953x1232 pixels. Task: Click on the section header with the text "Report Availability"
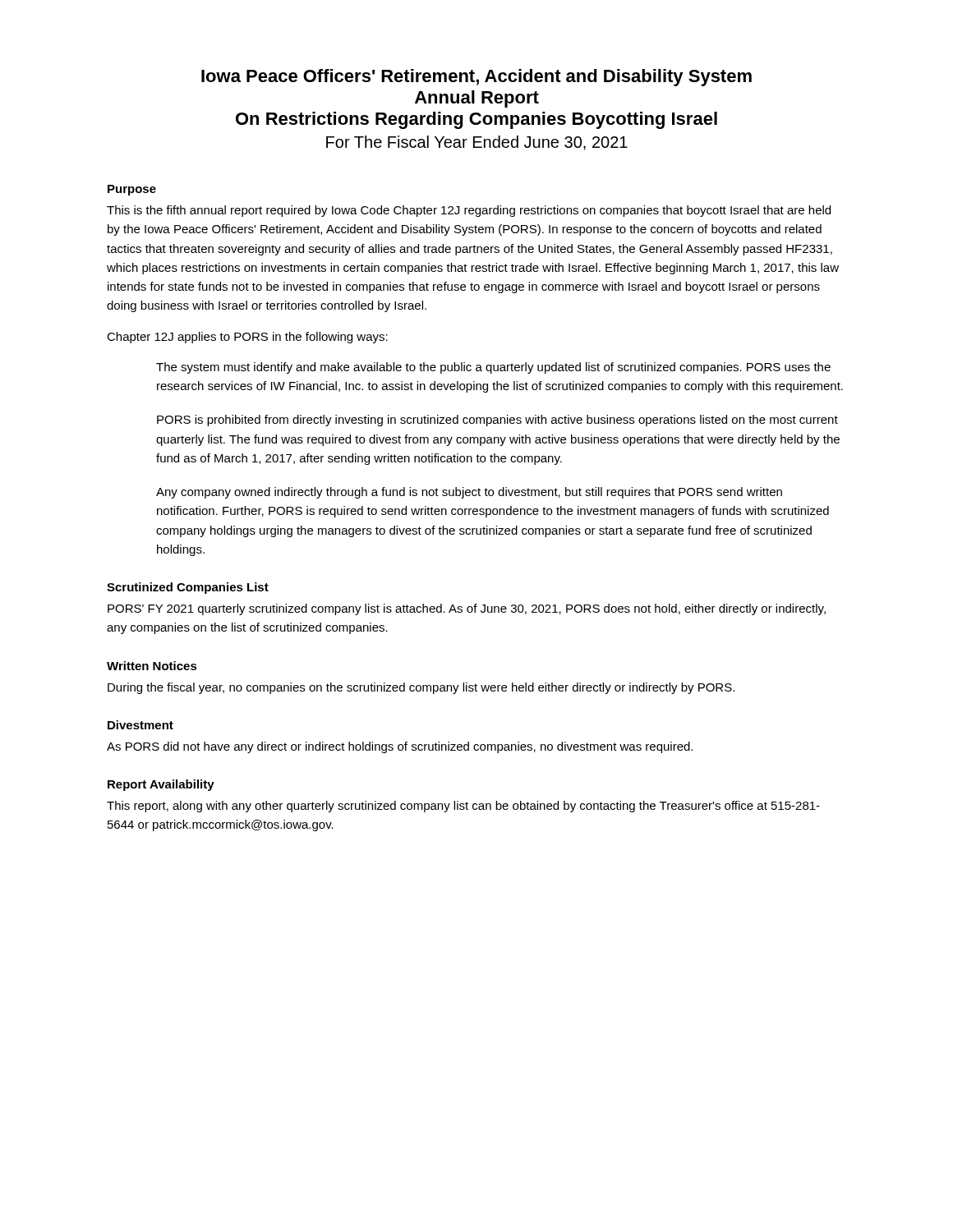point(160,784)
